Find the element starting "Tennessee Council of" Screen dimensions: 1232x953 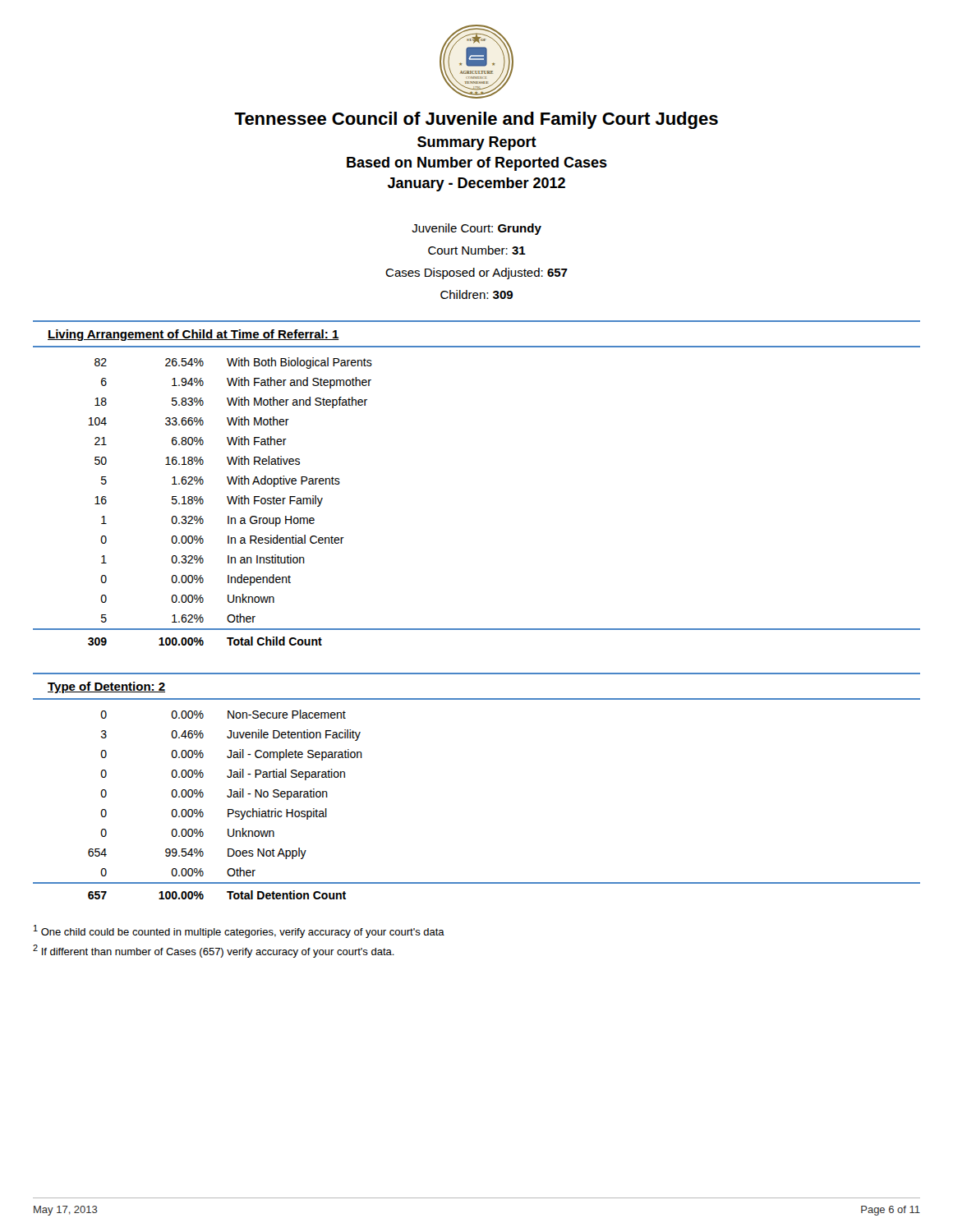[x=476, y=150]
